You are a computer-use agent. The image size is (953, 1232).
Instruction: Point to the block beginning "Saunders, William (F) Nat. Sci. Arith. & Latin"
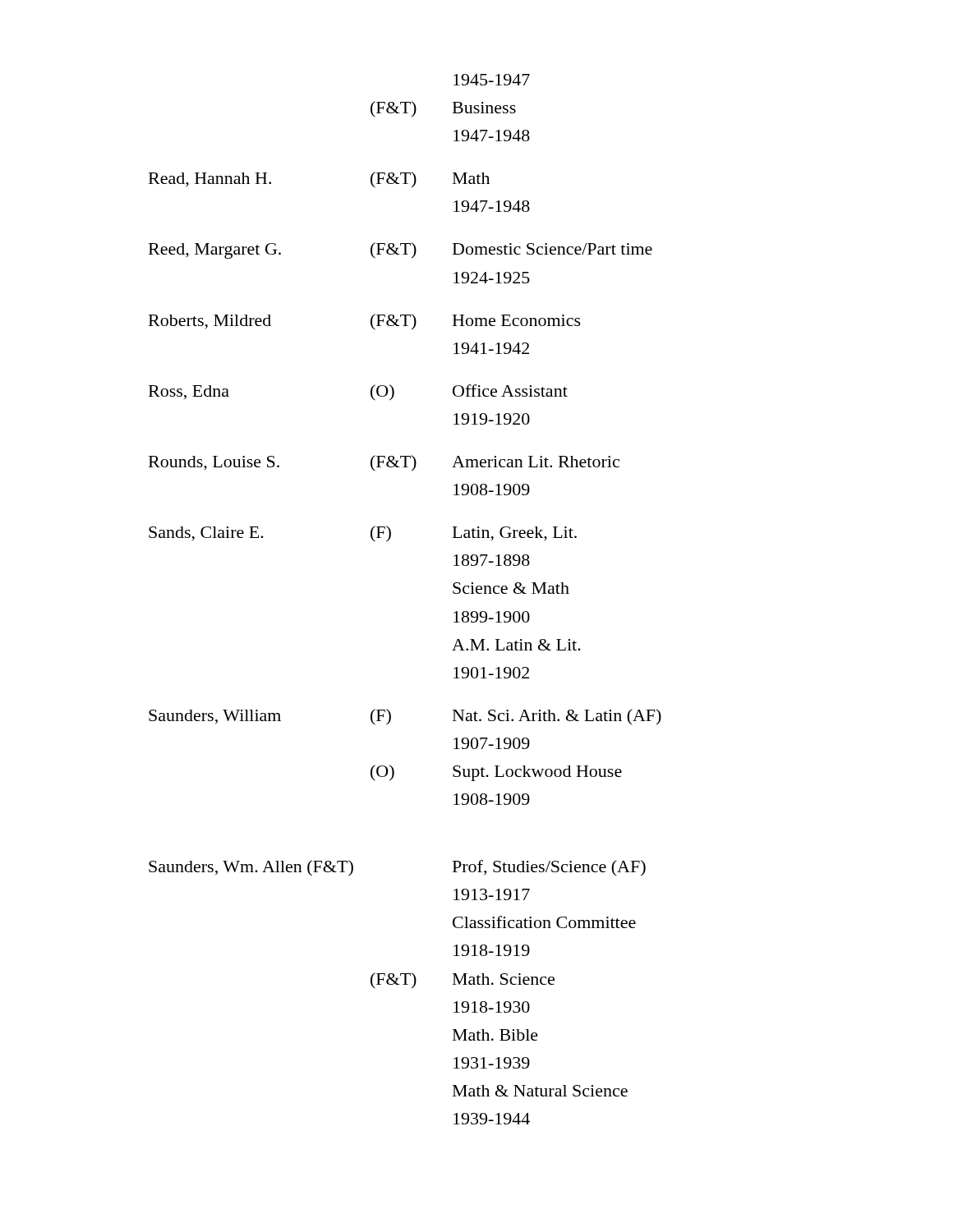pos(501,757)
